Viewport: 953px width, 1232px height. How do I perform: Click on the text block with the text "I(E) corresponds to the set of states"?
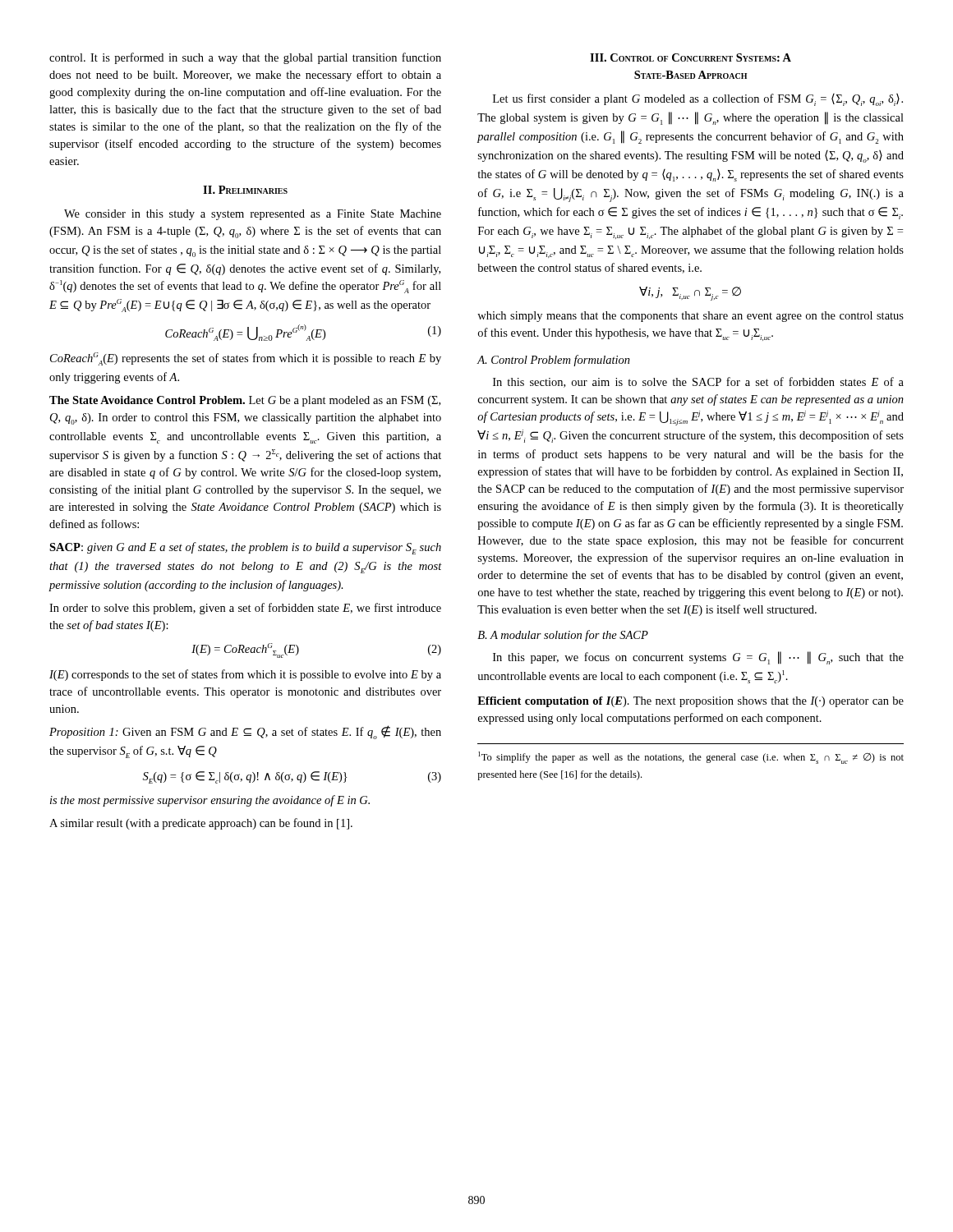pos(245,675)
